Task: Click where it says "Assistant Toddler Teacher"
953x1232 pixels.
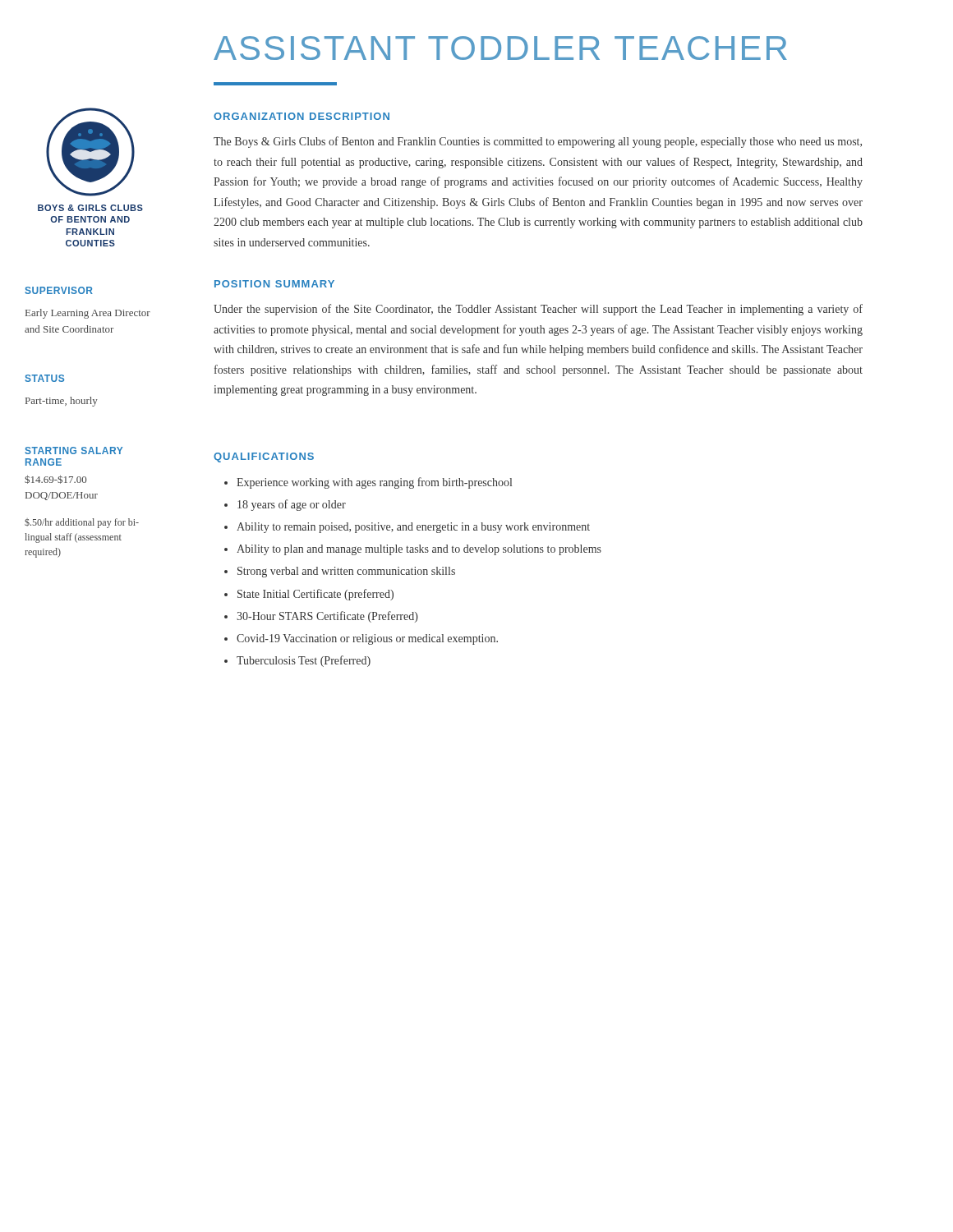Action: (x=502, y=48)
